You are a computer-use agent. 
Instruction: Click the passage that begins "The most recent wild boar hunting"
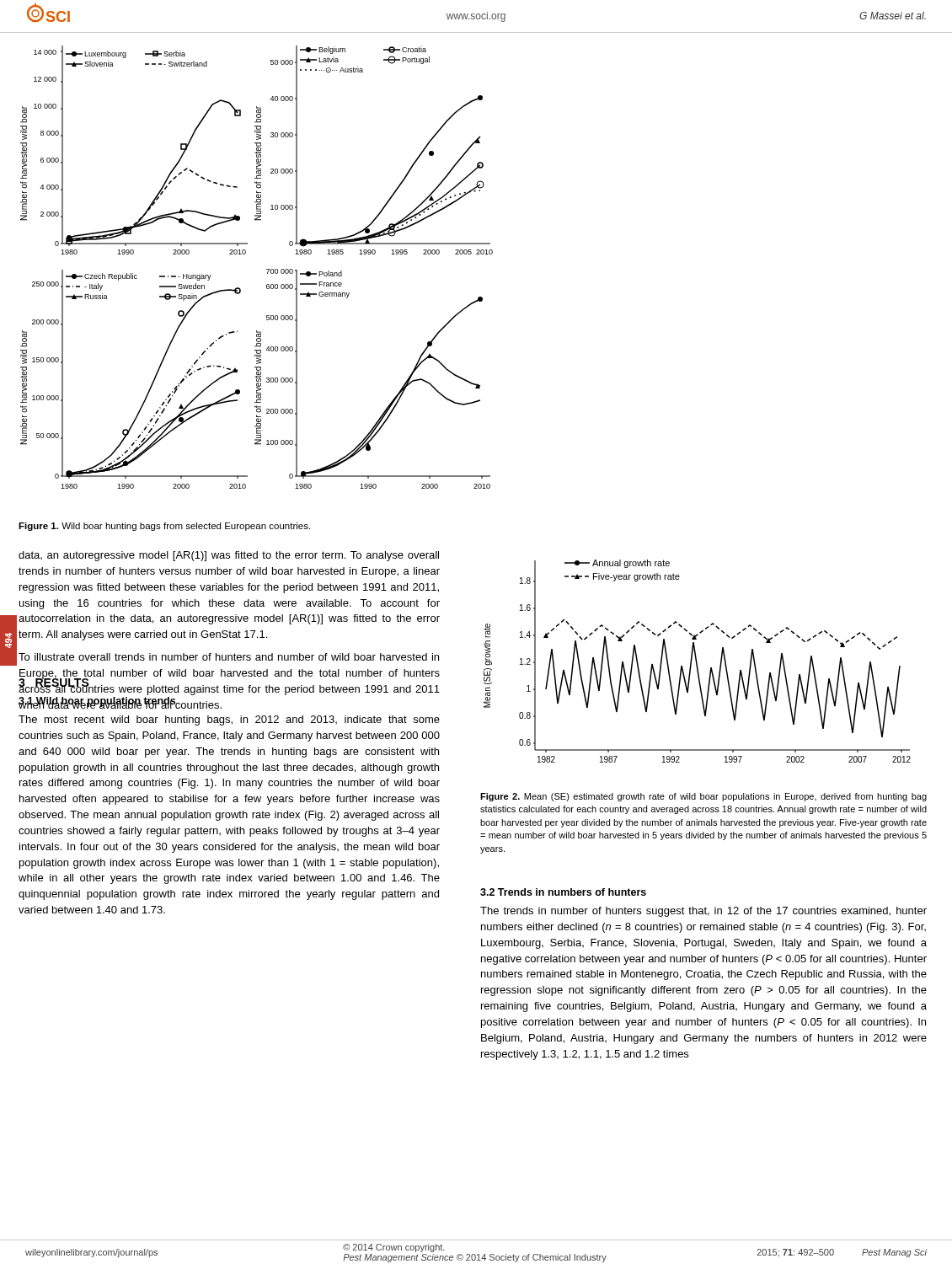(229, 815)
